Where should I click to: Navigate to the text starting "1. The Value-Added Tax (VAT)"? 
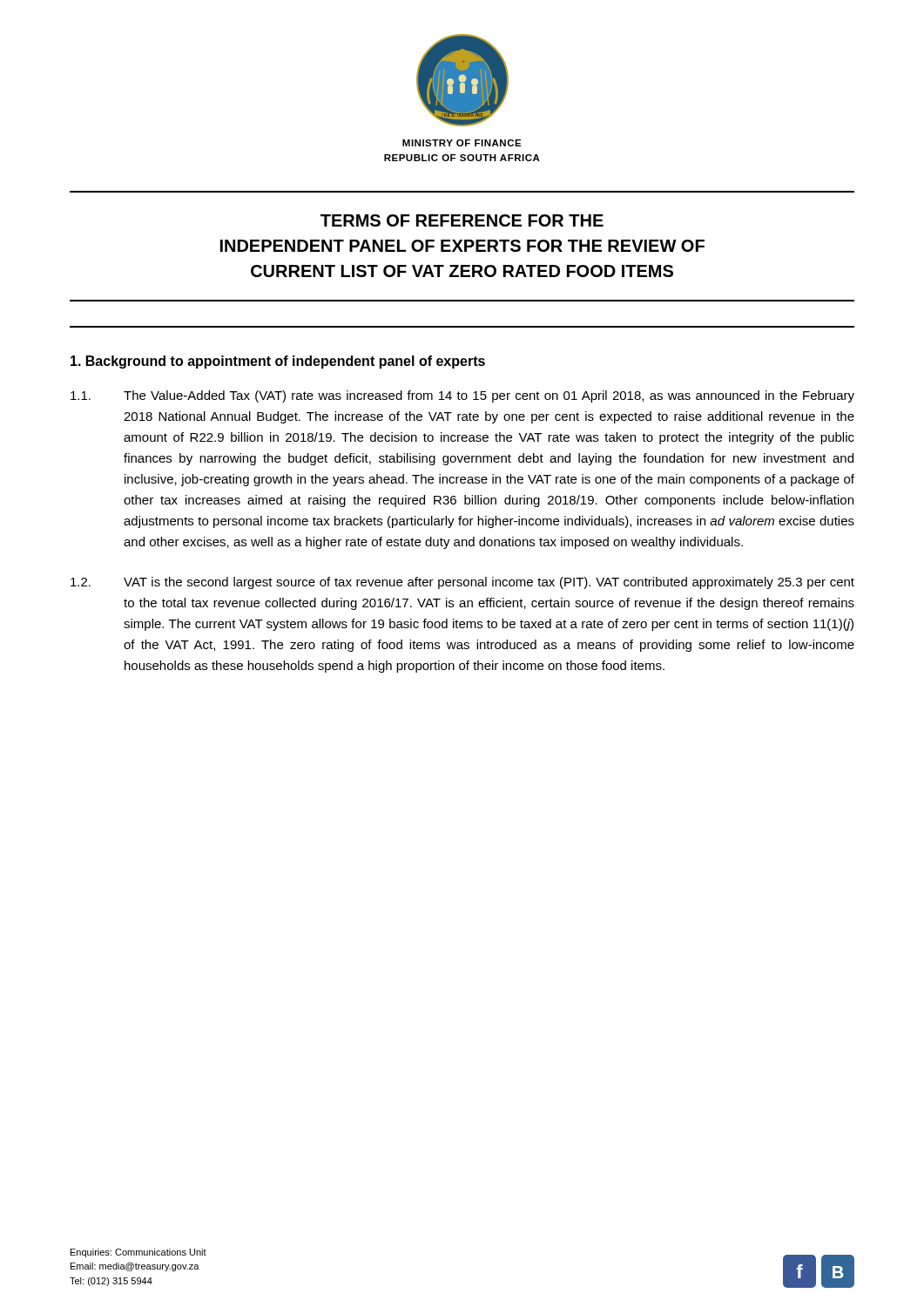[462, 468]
